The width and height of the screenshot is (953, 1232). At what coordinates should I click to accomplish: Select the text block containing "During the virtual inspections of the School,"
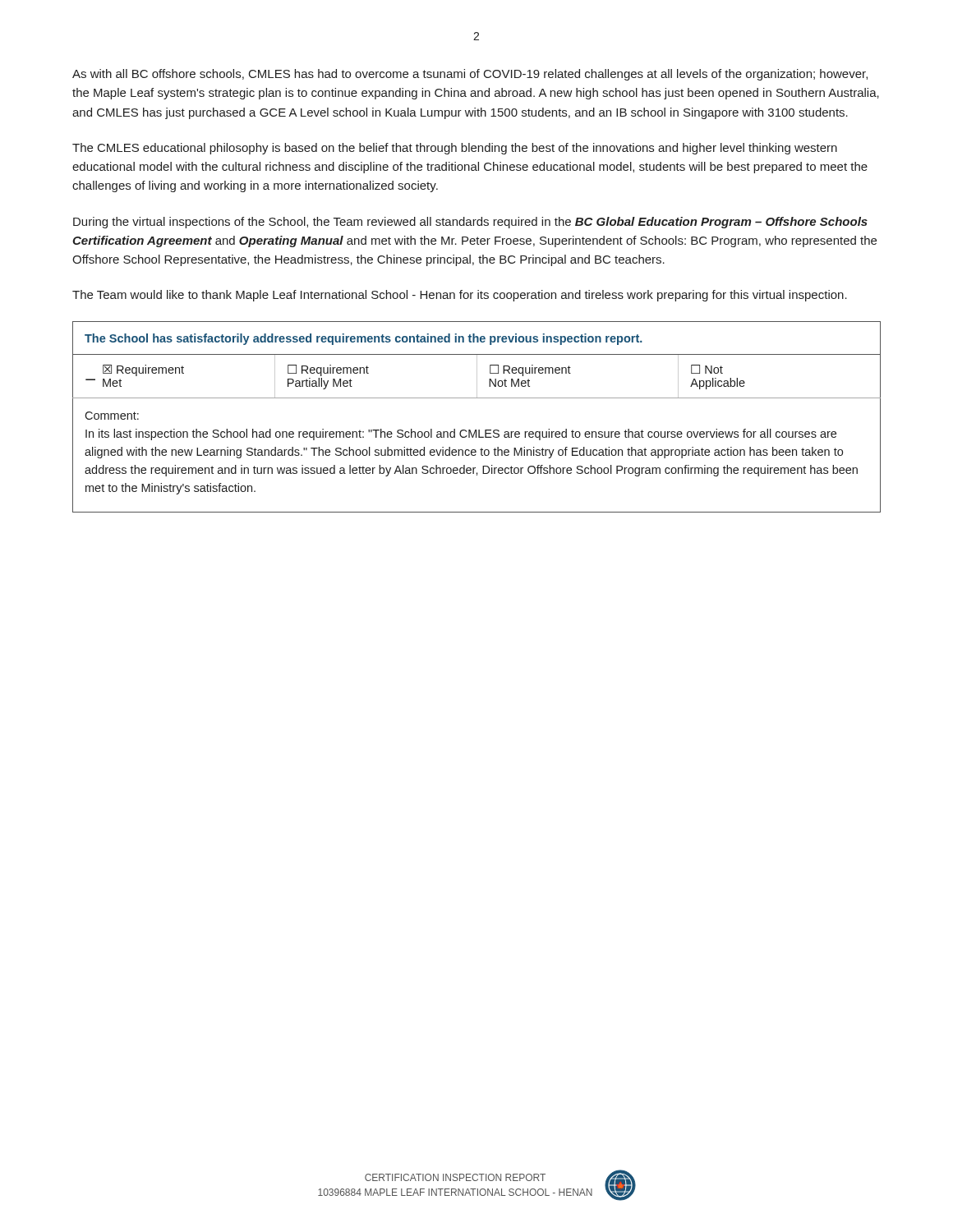coord(475,240)
